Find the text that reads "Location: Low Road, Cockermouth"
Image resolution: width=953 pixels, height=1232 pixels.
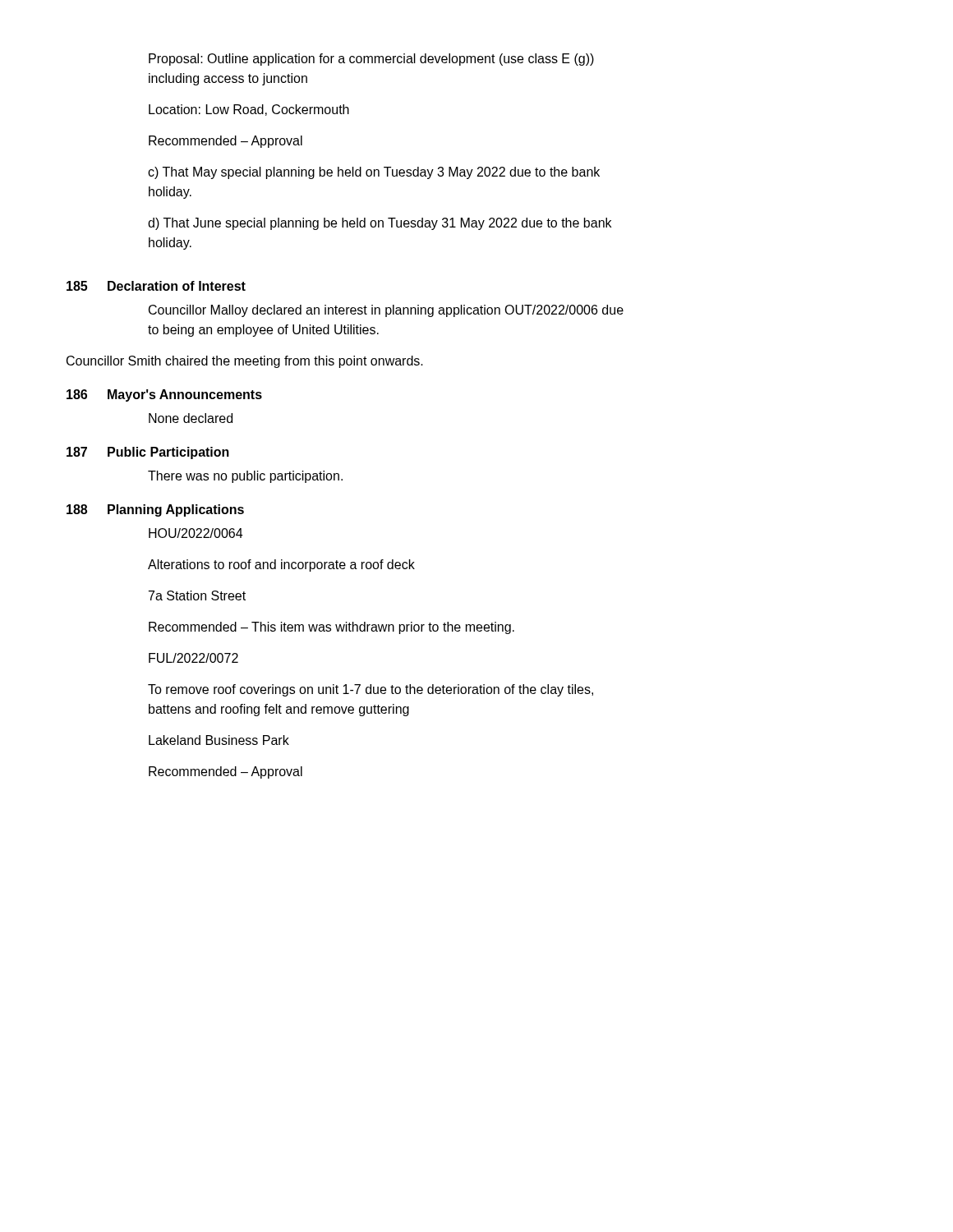tap(249, 110)
